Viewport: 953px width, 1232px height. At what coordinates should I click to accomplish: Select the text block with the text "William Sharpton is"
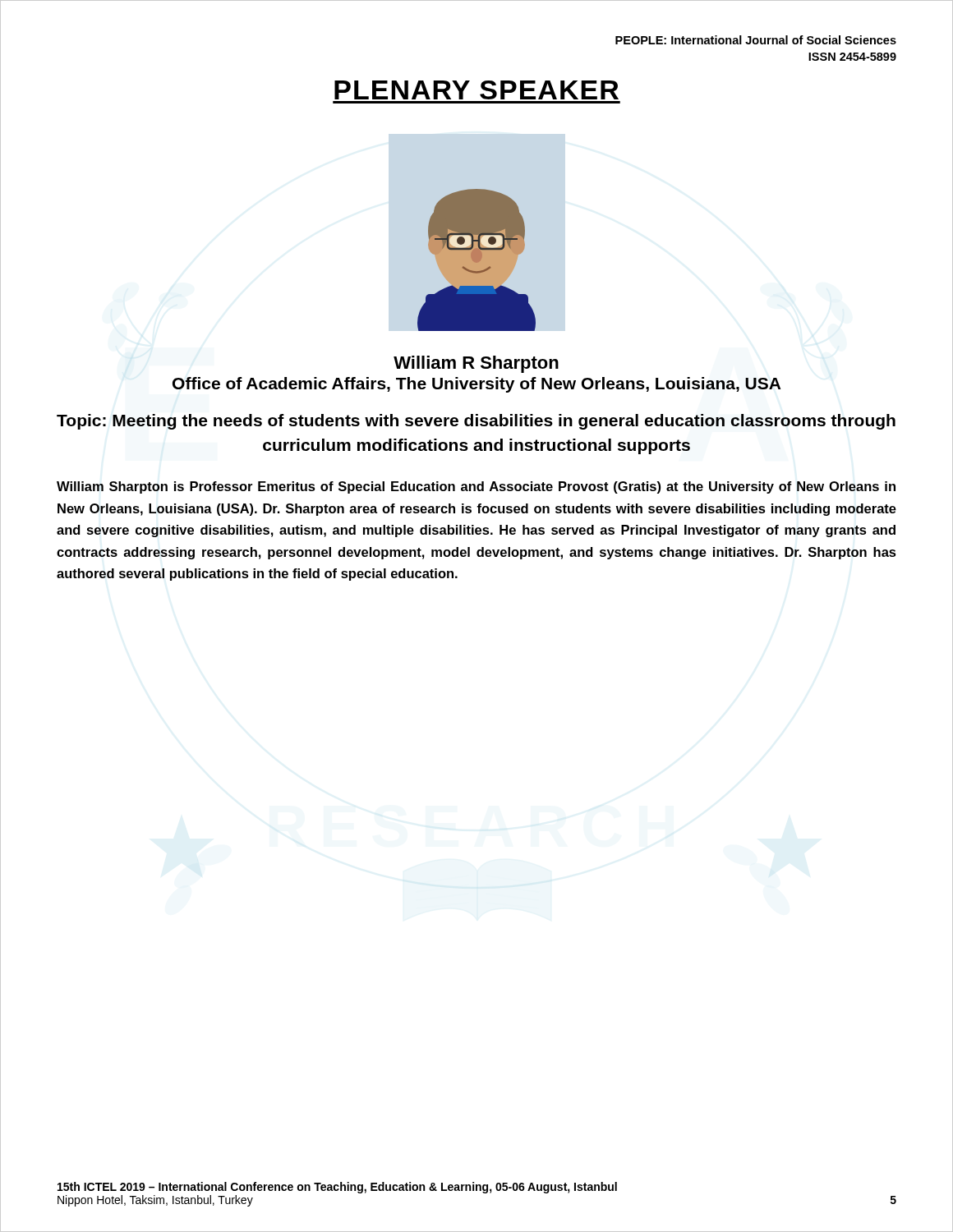coord(476,530)
